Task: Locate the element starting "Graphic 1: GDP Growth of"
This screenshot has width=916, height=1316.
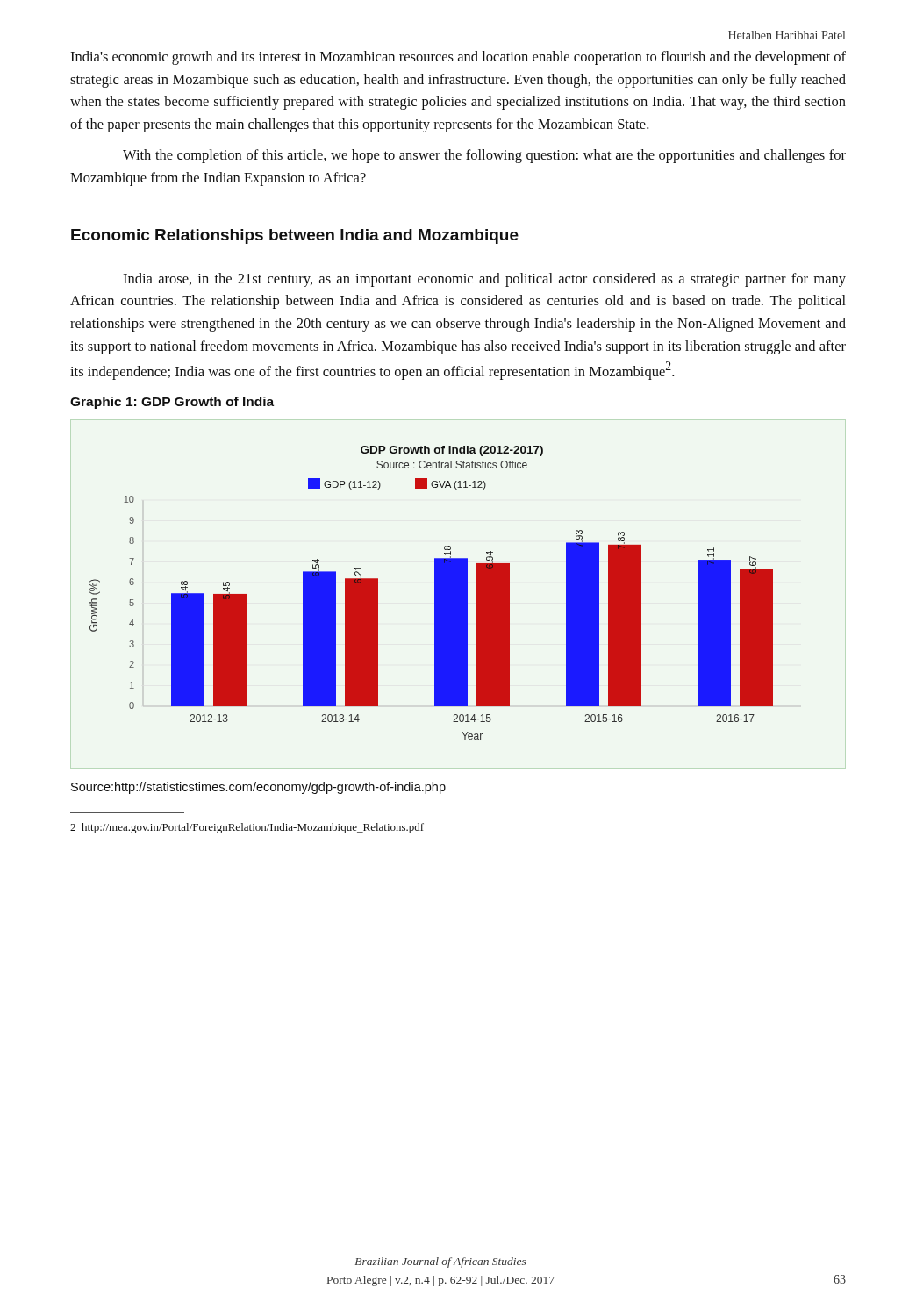Action: [x=172, y=402]
